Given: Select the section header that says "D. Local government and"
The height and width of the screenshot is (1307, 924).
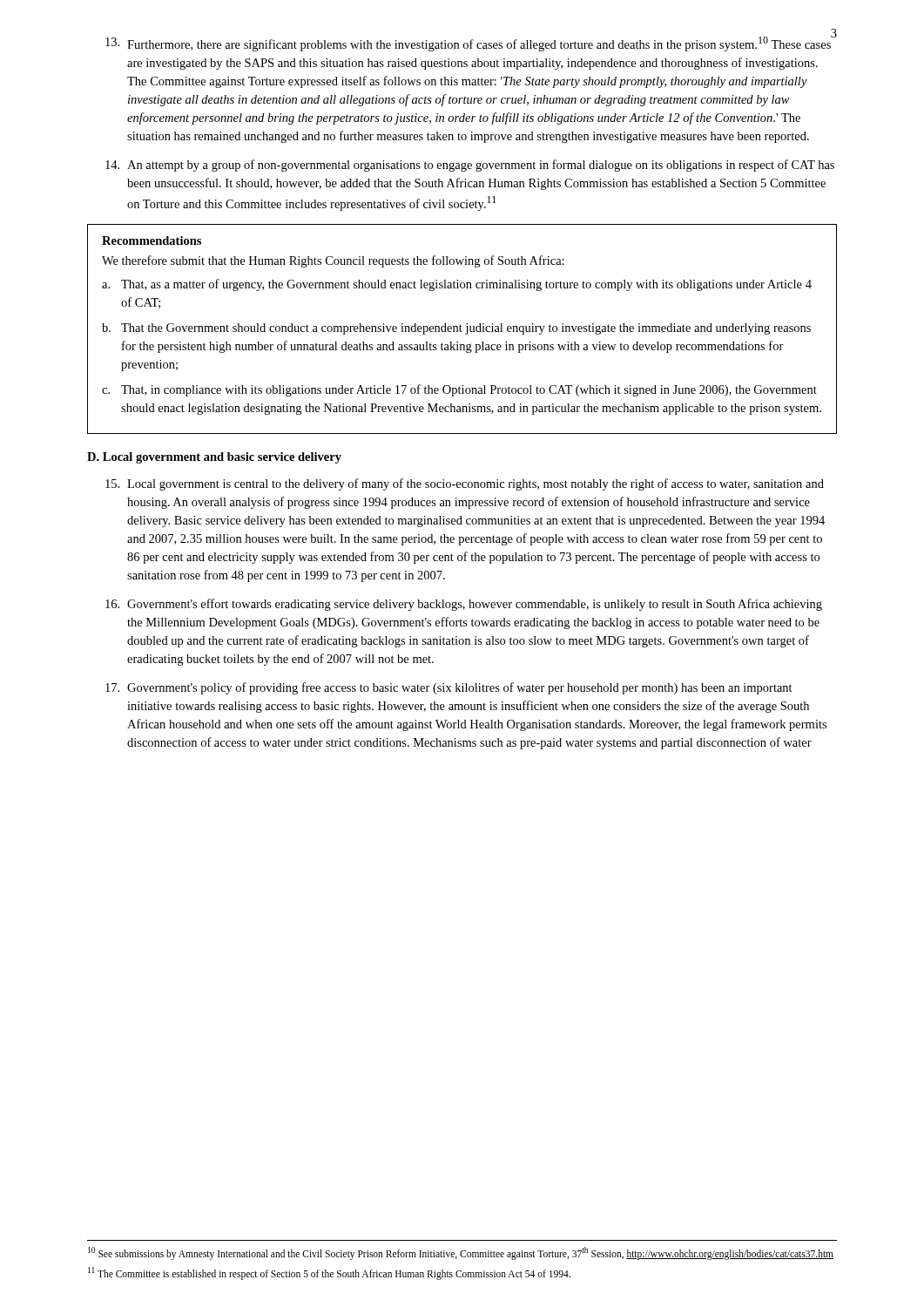Looking at the screenshot, I should point(214,456).
